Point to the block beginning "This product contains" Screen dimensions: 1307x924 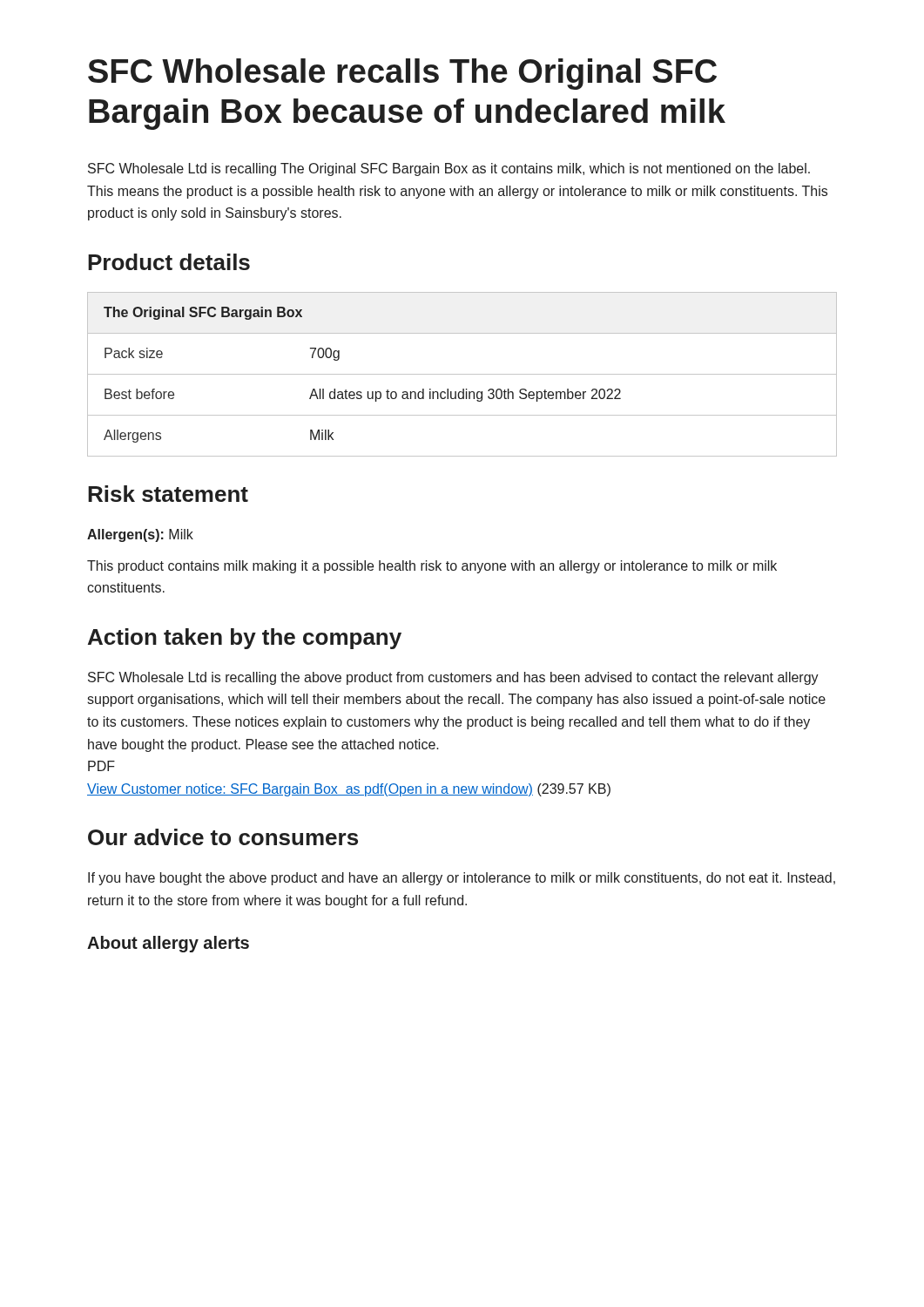[x=432, y=577]
